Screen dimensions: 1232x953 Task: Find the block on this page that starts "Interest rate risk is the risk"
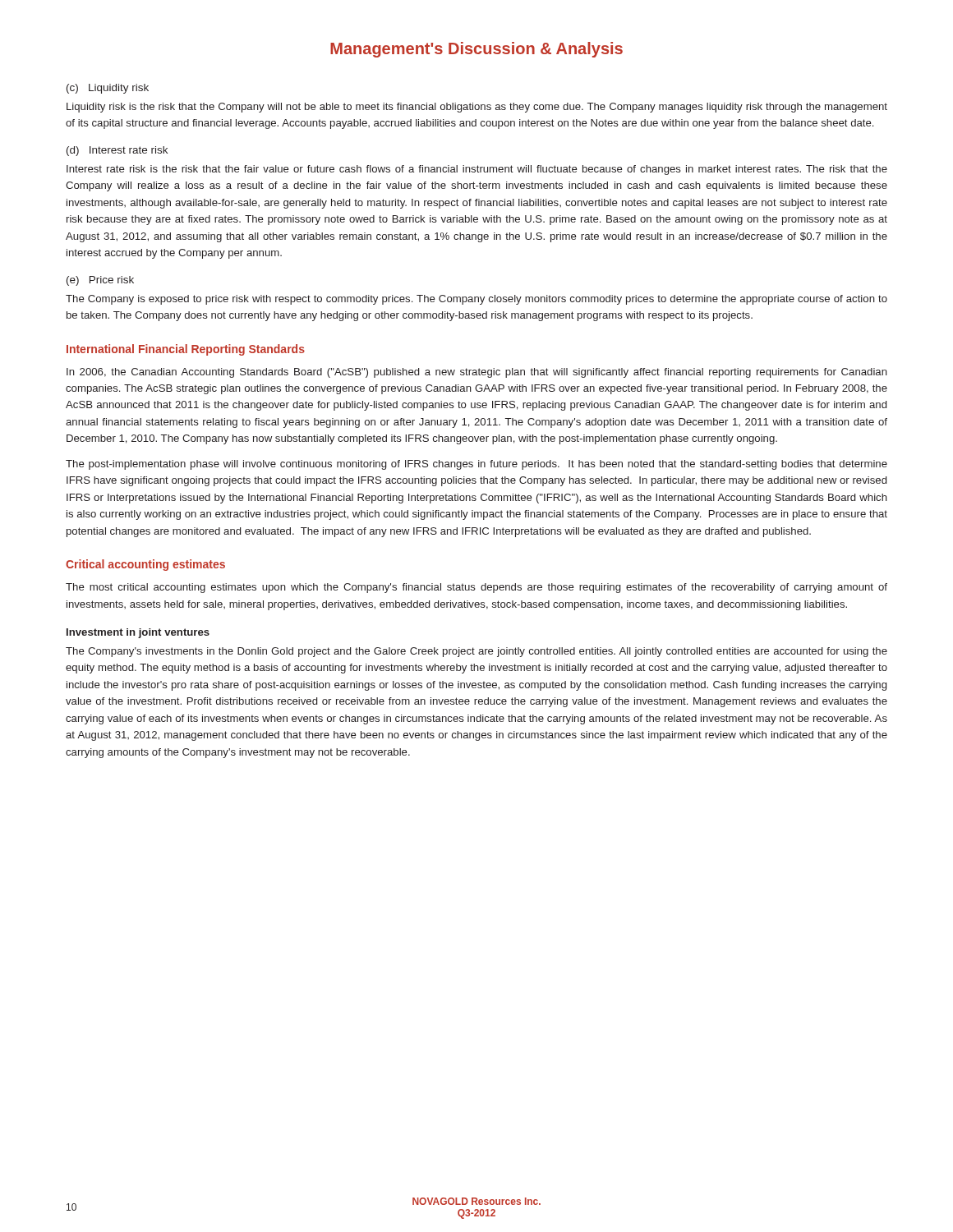point(476,211)
